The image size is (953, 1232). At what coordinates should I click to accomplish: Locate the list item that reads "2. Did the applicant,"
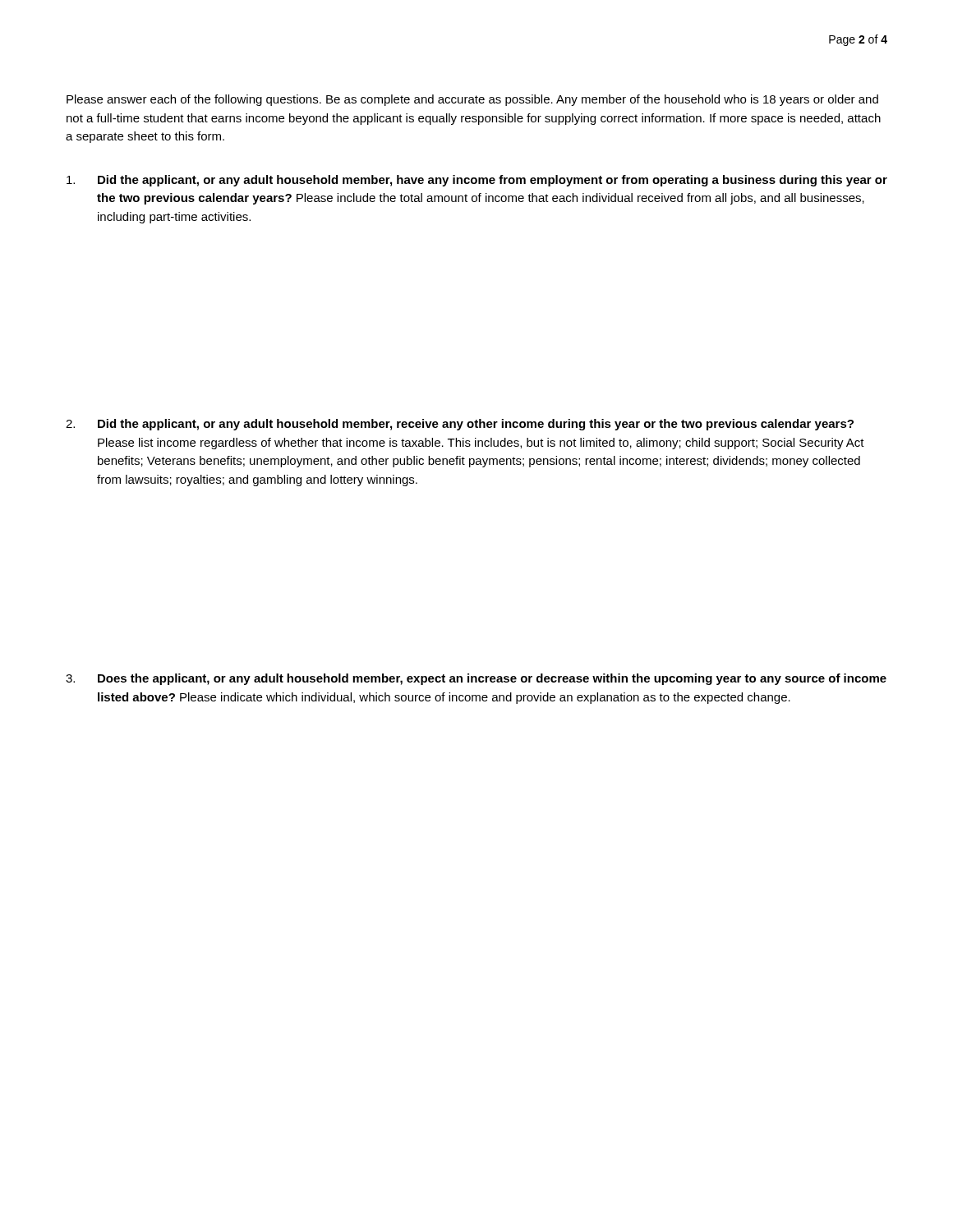tap(476, 452)
